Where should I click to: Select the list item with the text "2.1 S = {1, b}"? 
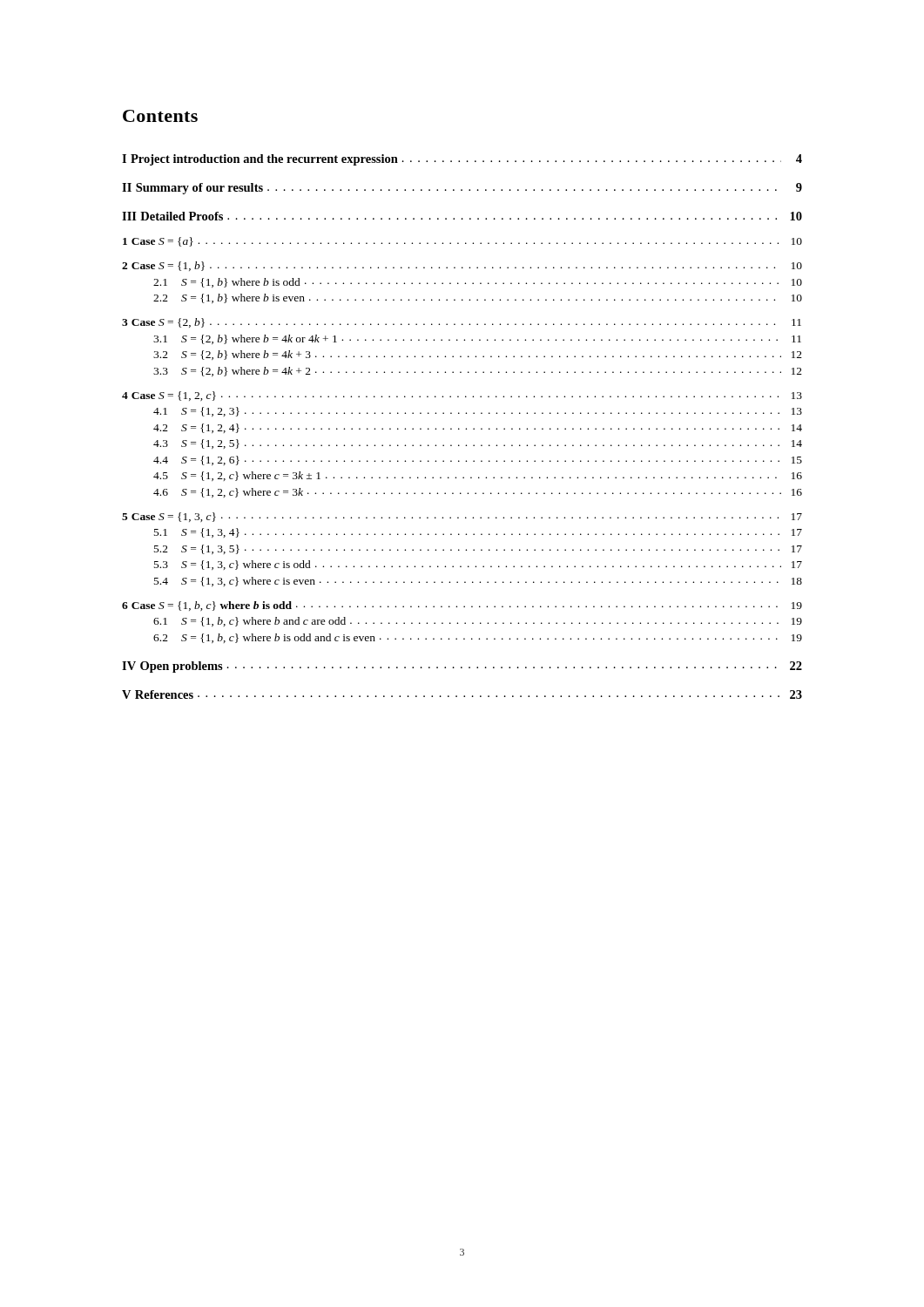(478, 282)
